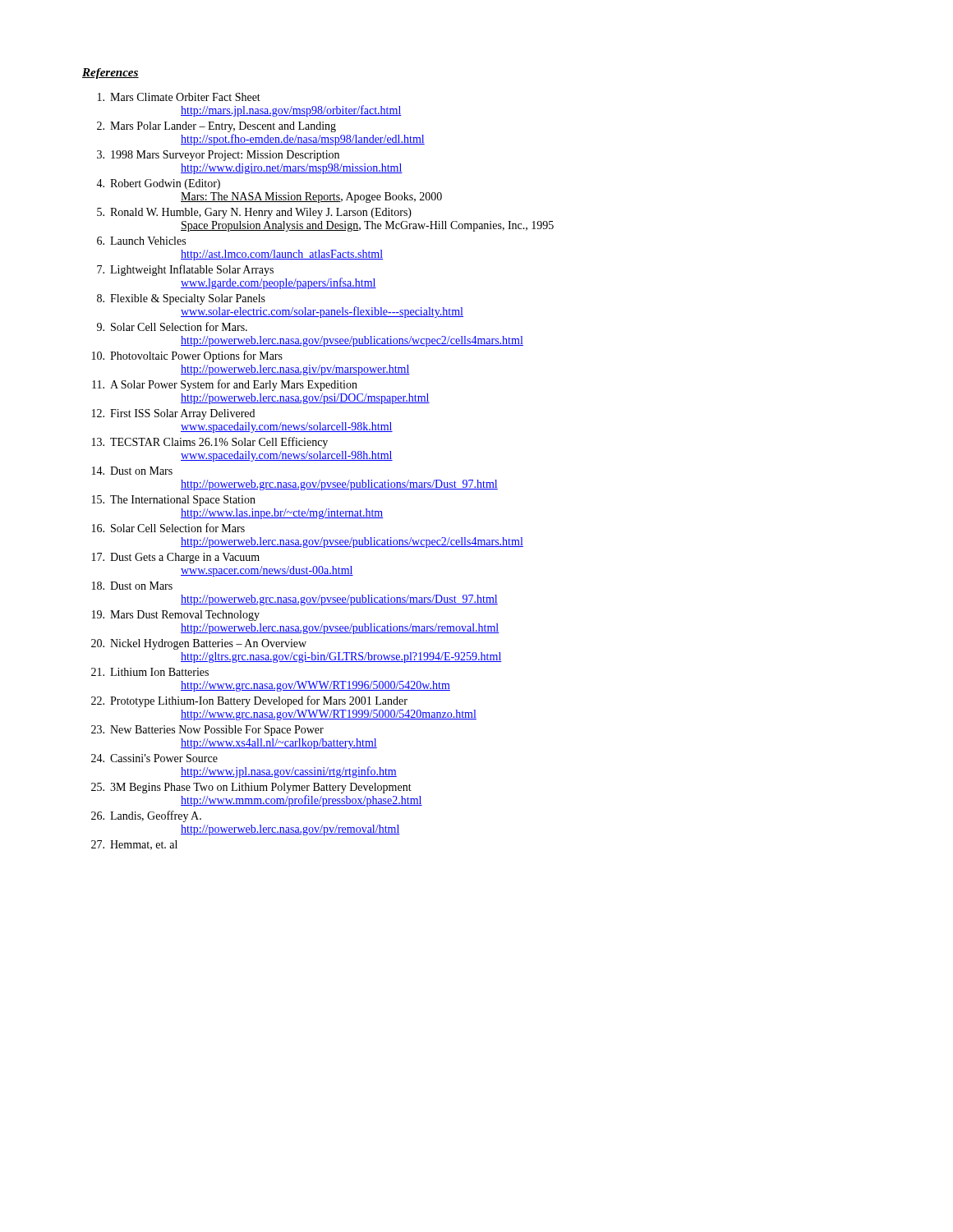
Task: Point to the passage starting "15. The International Space Station"
Action: coord(174,501)
